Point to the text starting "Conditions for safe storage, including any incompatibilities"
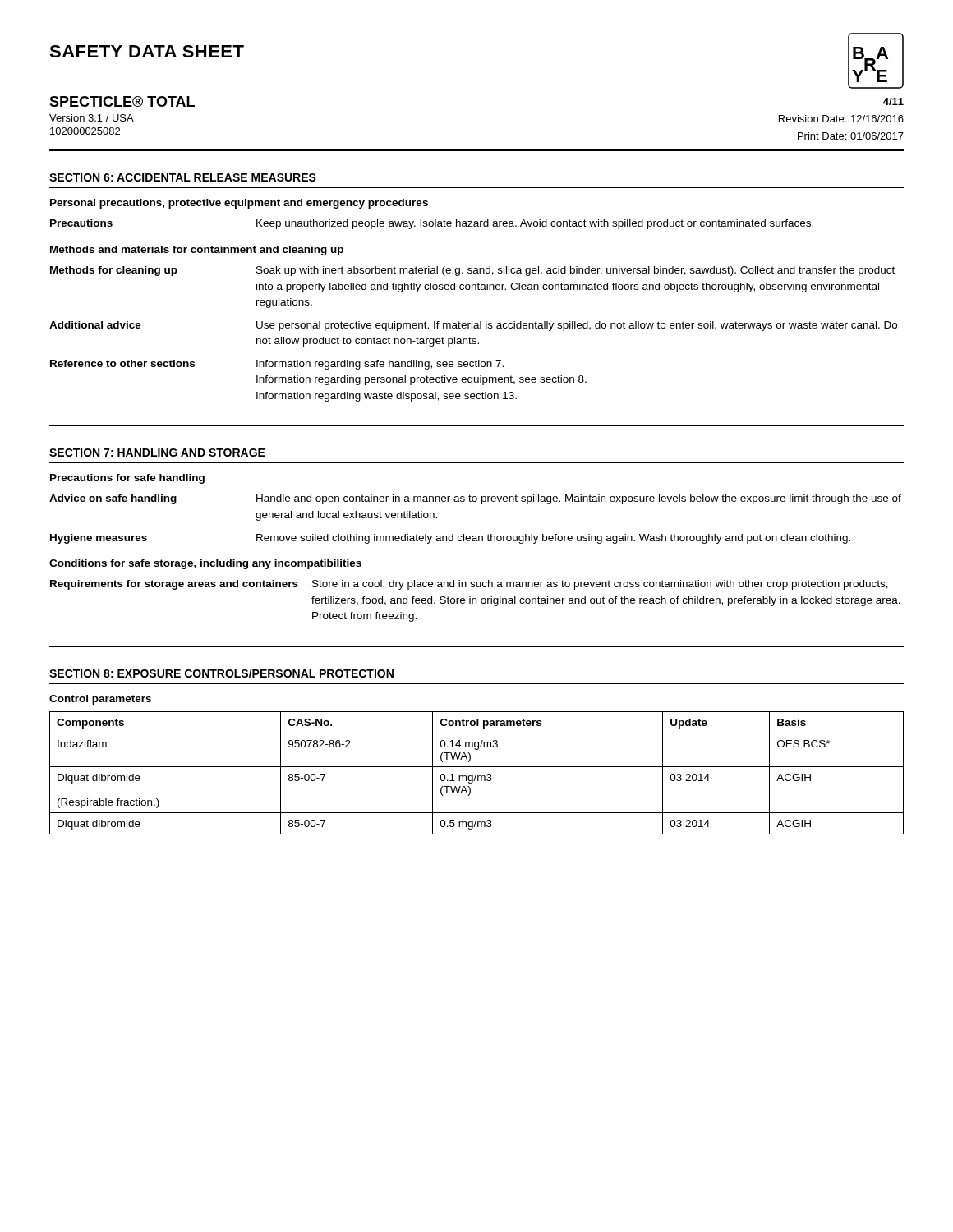953x1232 pixels. point(206,563)
